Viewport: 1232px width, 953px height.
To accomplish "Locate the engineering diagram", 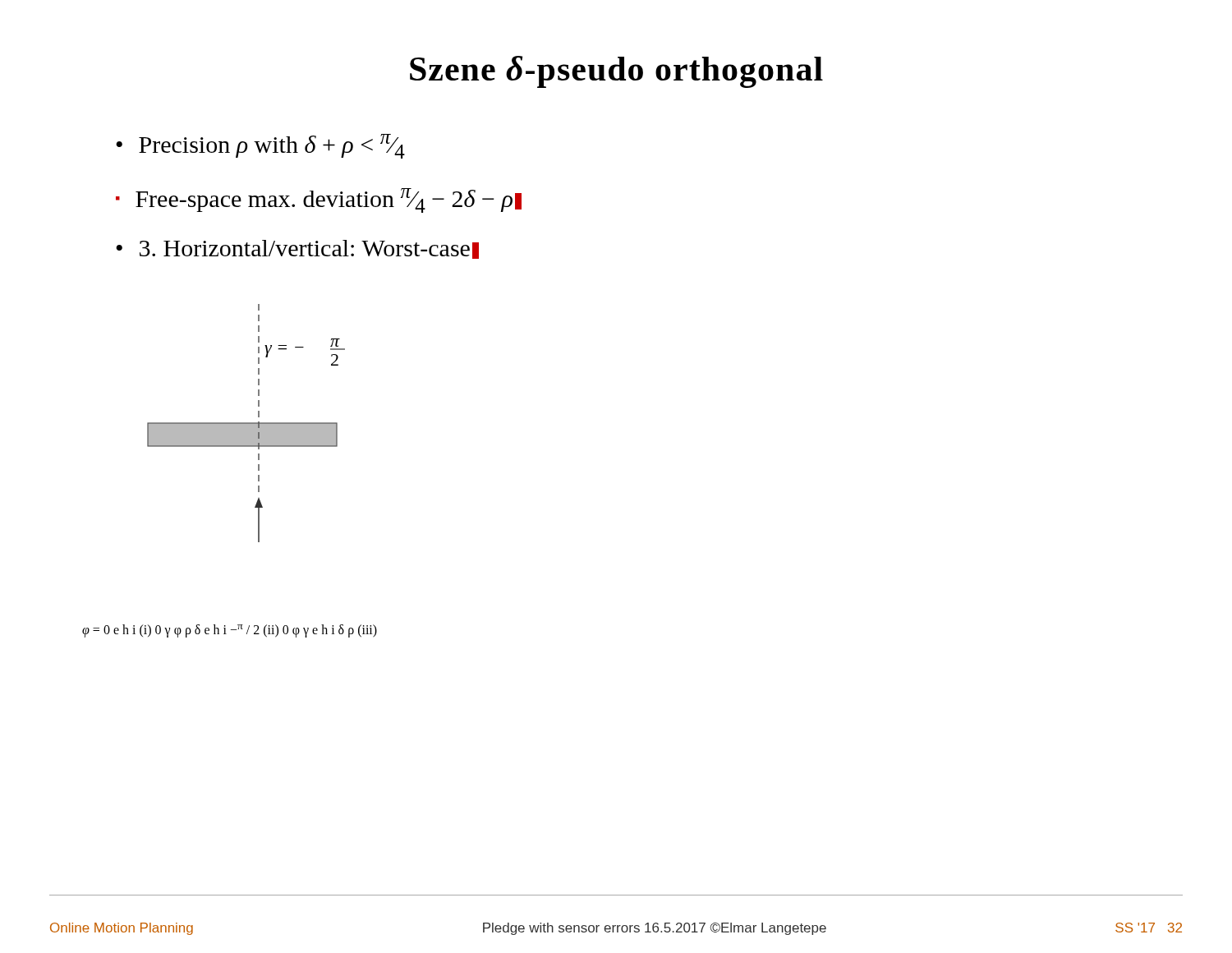I will (616, 450).
